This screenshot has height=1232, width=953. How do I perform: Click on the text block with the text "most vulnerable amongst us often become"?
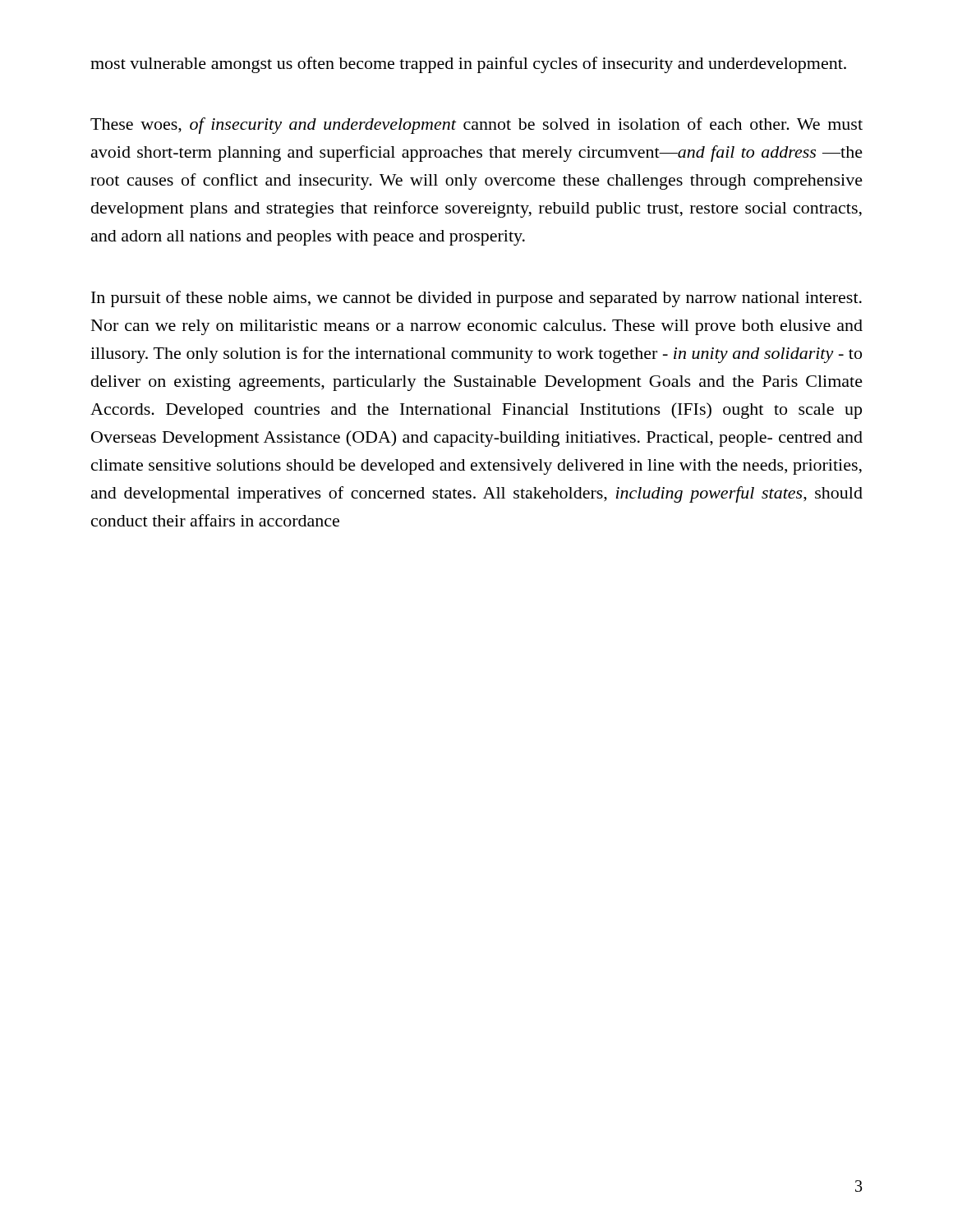click(x=469, y=63)
